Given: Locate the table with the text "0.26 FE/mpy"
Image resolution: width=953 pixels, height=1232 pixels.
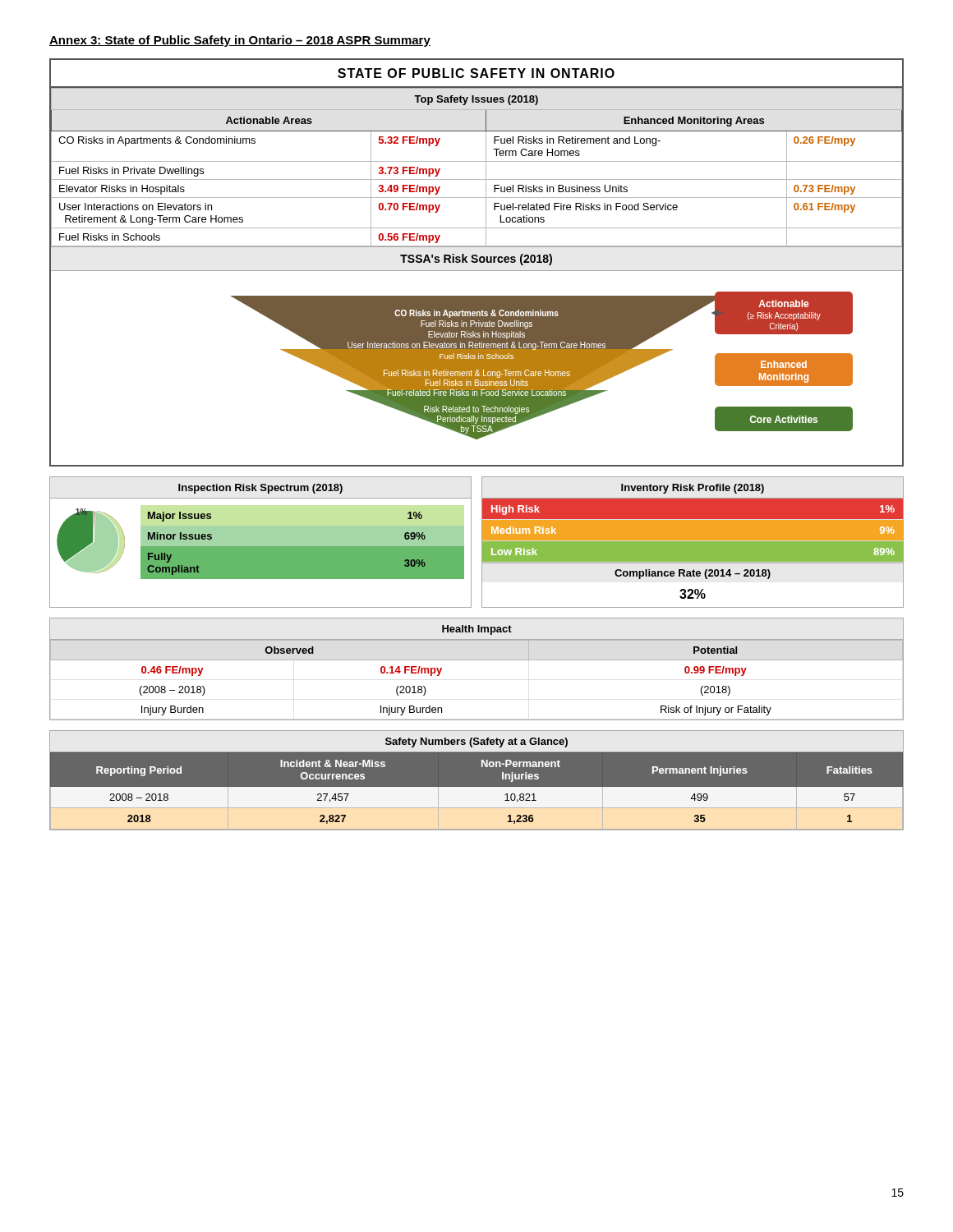Looking at the screenshot, I should (476, 167).
